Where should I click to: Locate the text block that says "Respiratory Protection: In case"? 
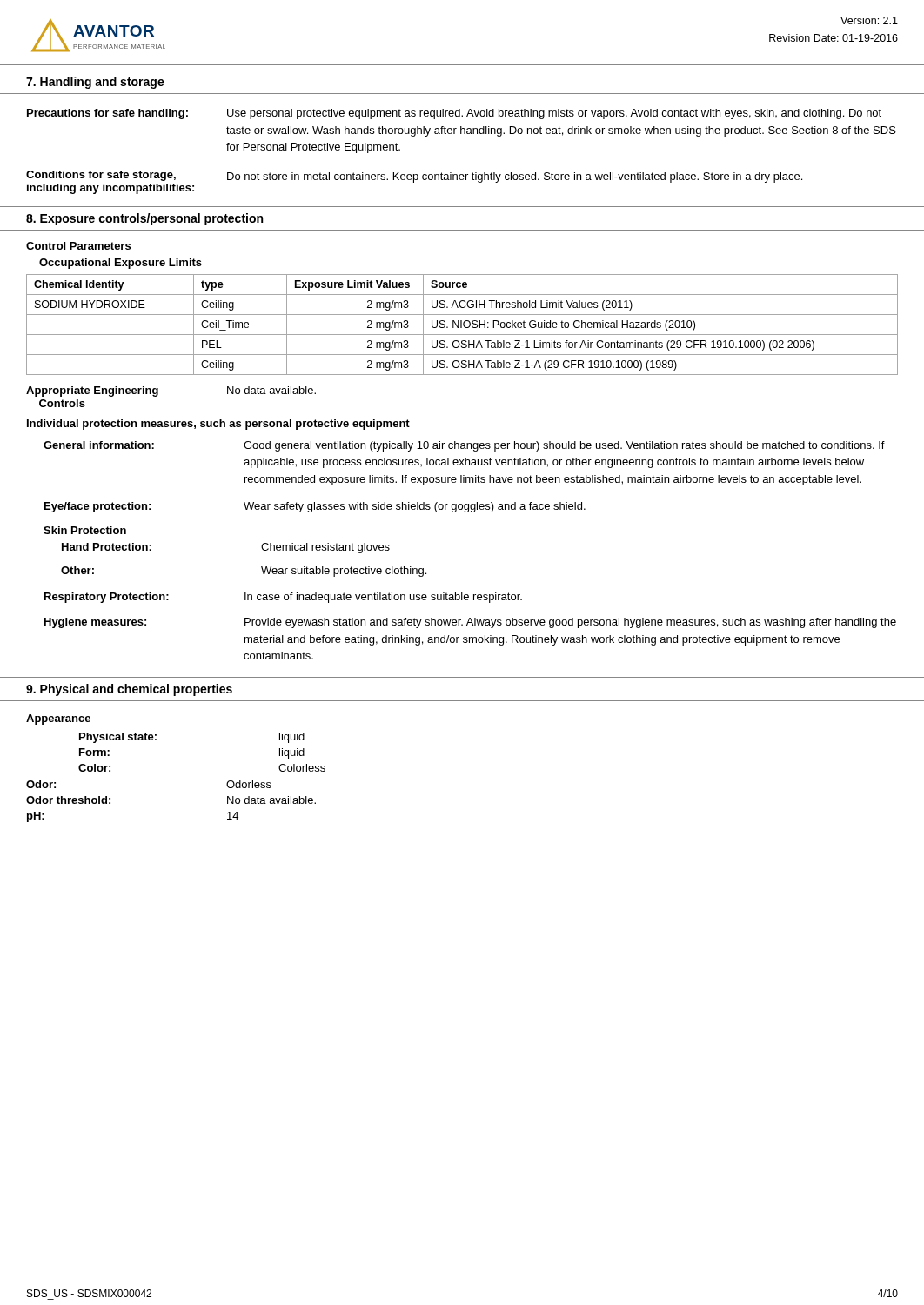pos(462,596)
